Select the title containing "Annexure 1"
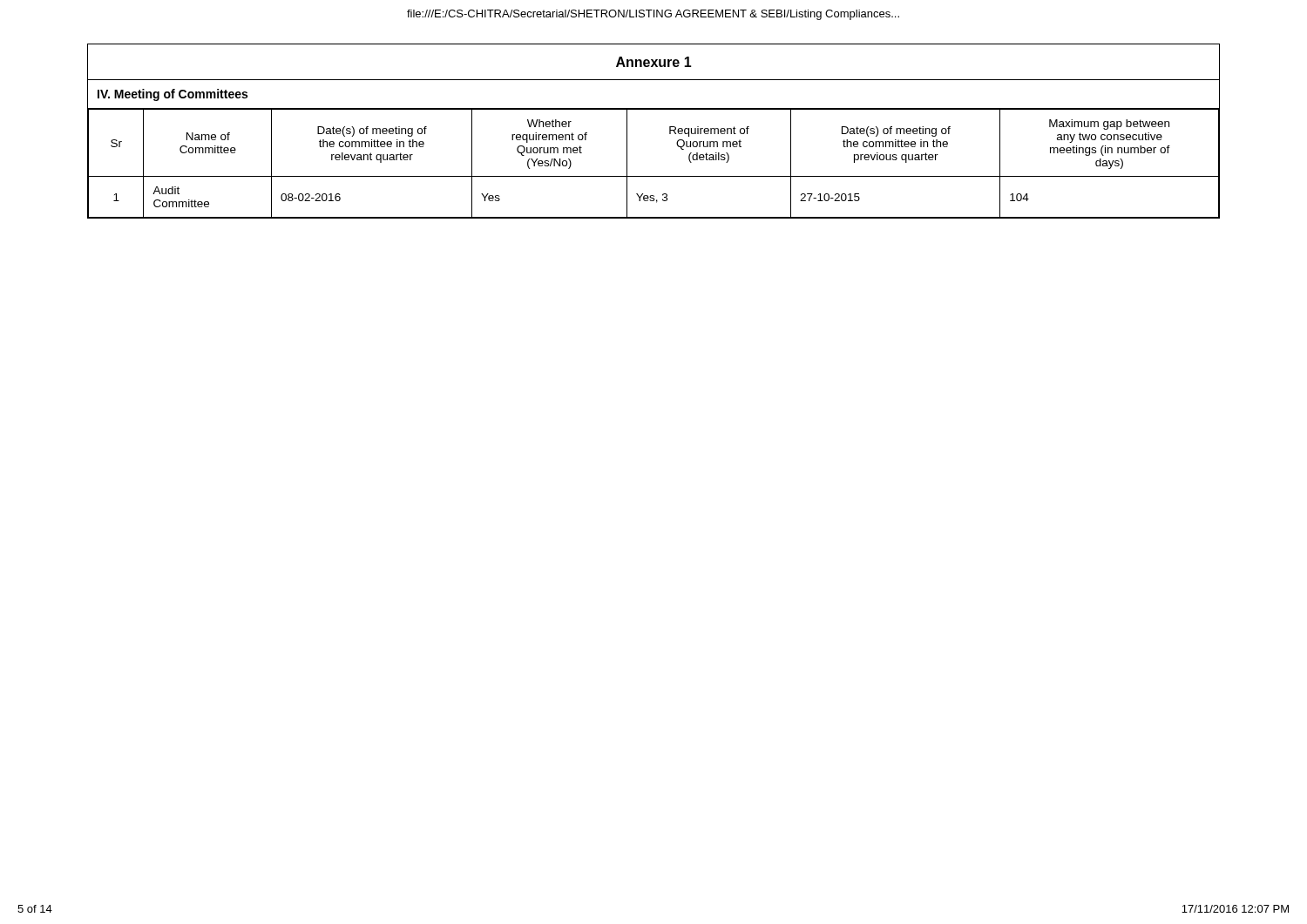Image resolution: width=1307 pixels, height=924 pixels. (x=653, y=62)
